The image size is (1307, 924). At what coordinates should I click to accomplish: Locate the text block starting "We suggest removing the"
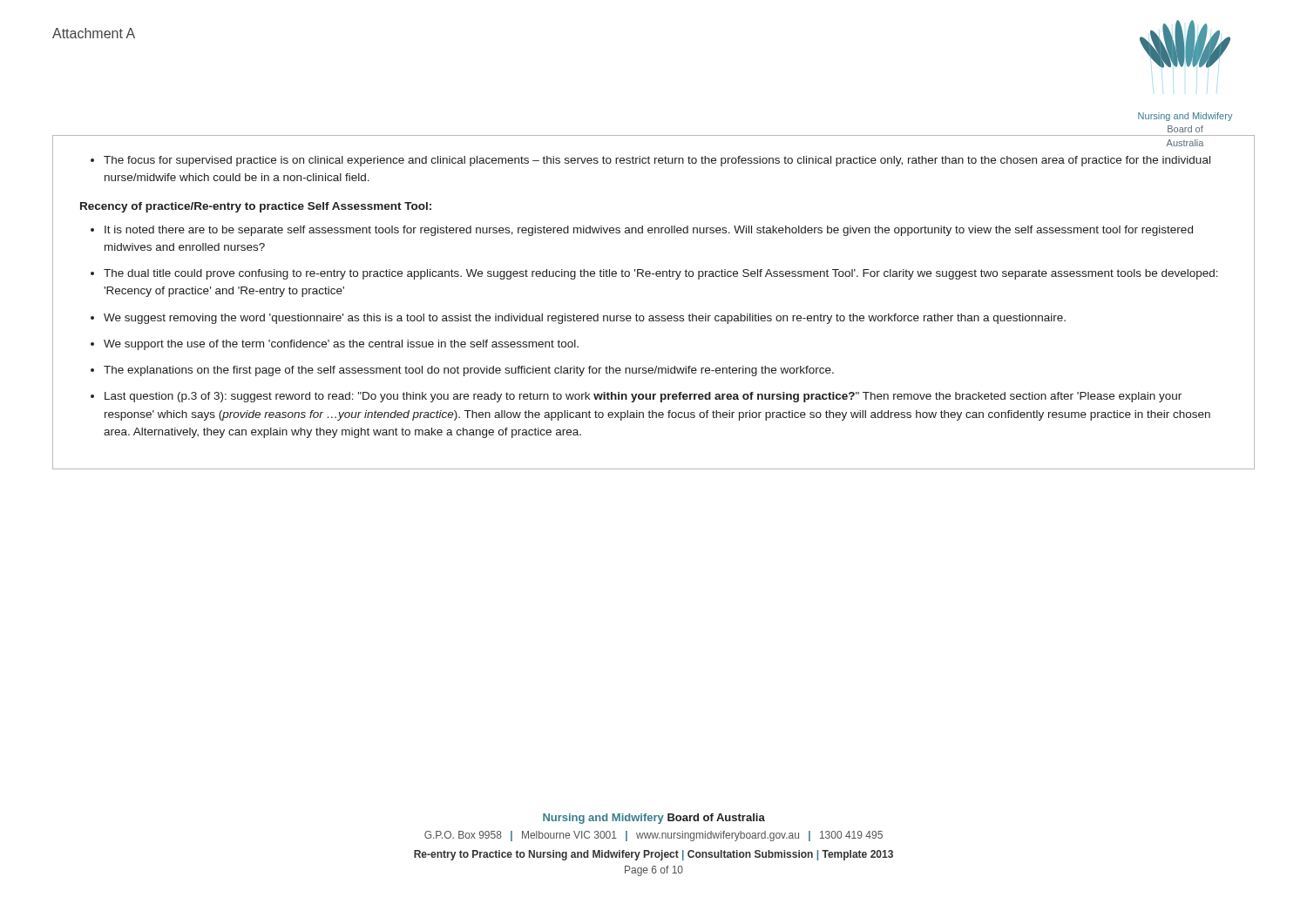click(585, 317)
